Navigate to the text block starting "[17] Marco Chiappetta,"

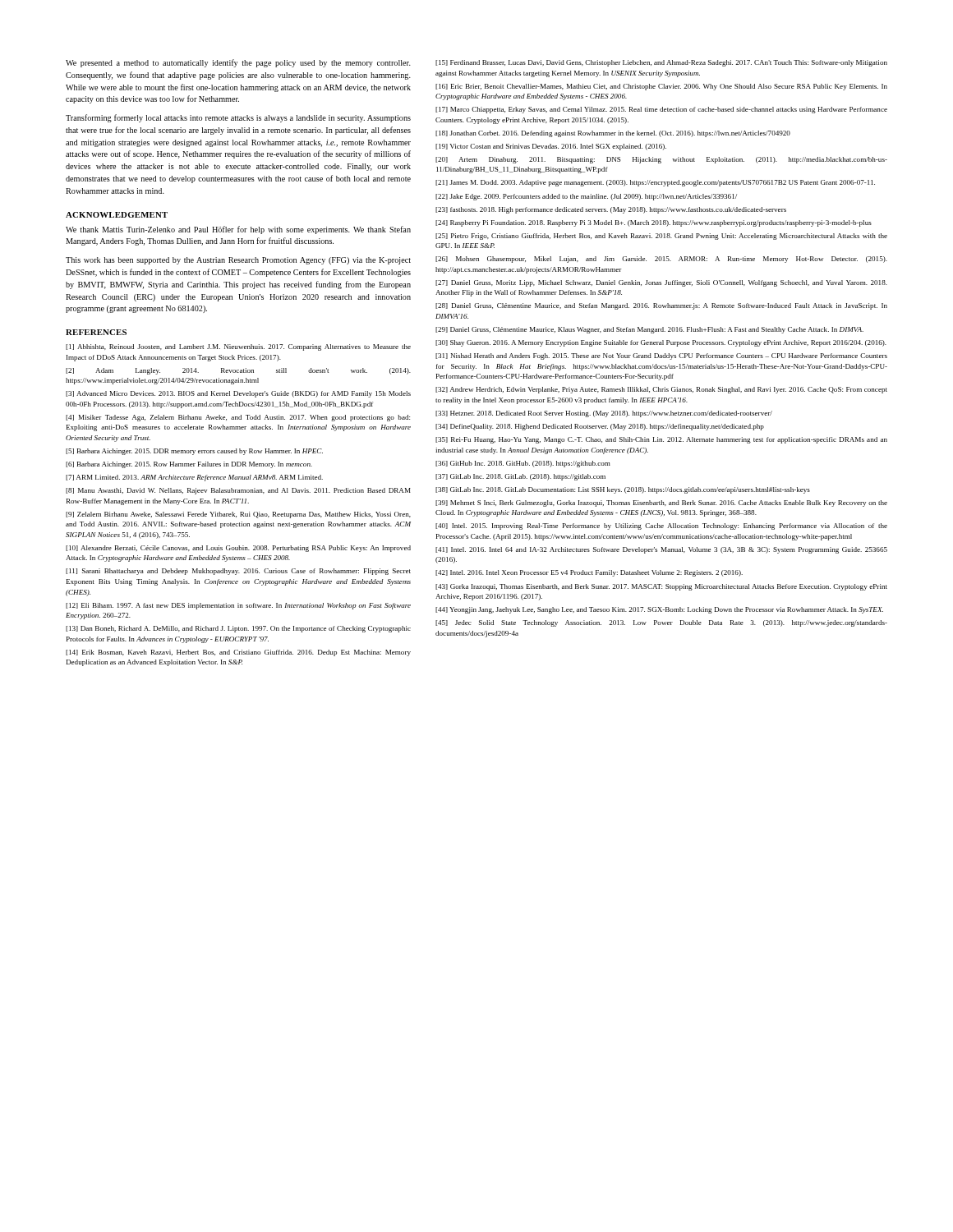pos(661,115)
